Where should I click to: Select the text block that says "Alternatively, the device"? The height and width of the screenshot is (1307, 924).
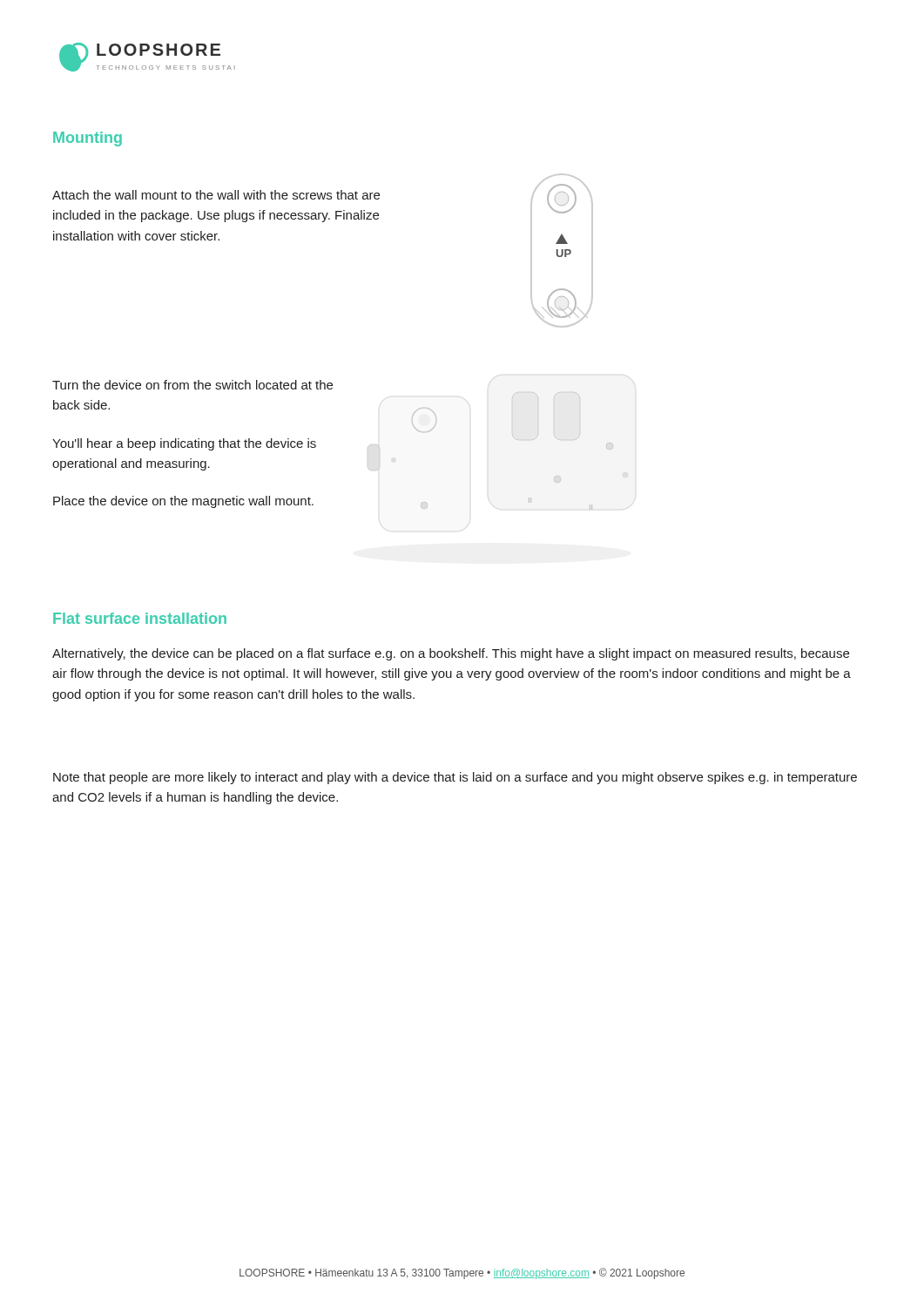[451, 673]
